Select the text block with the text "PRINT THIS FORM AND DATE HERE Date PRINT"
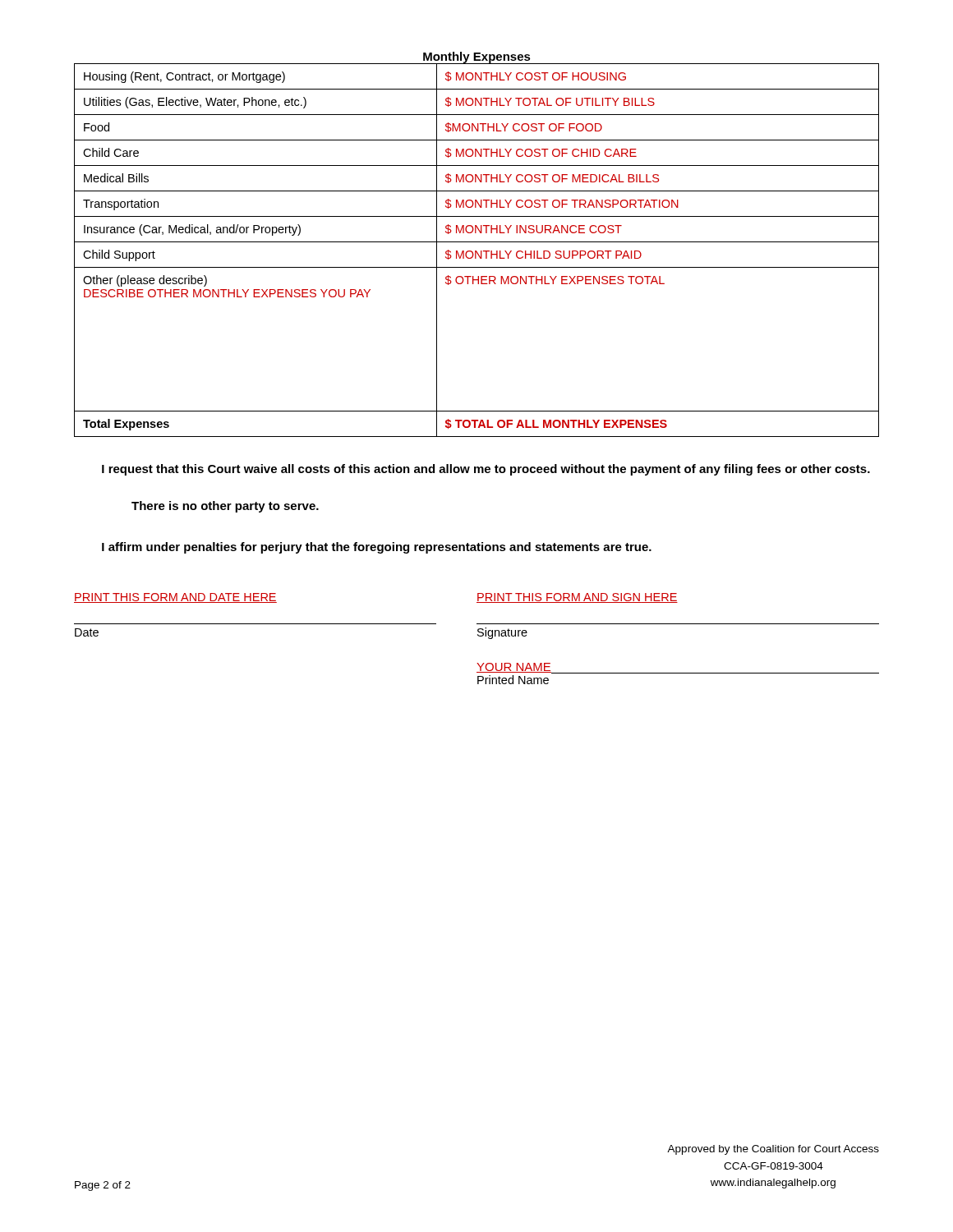Image resolution: width=953 pixels, height=1232 pixels. click(476, 638)
